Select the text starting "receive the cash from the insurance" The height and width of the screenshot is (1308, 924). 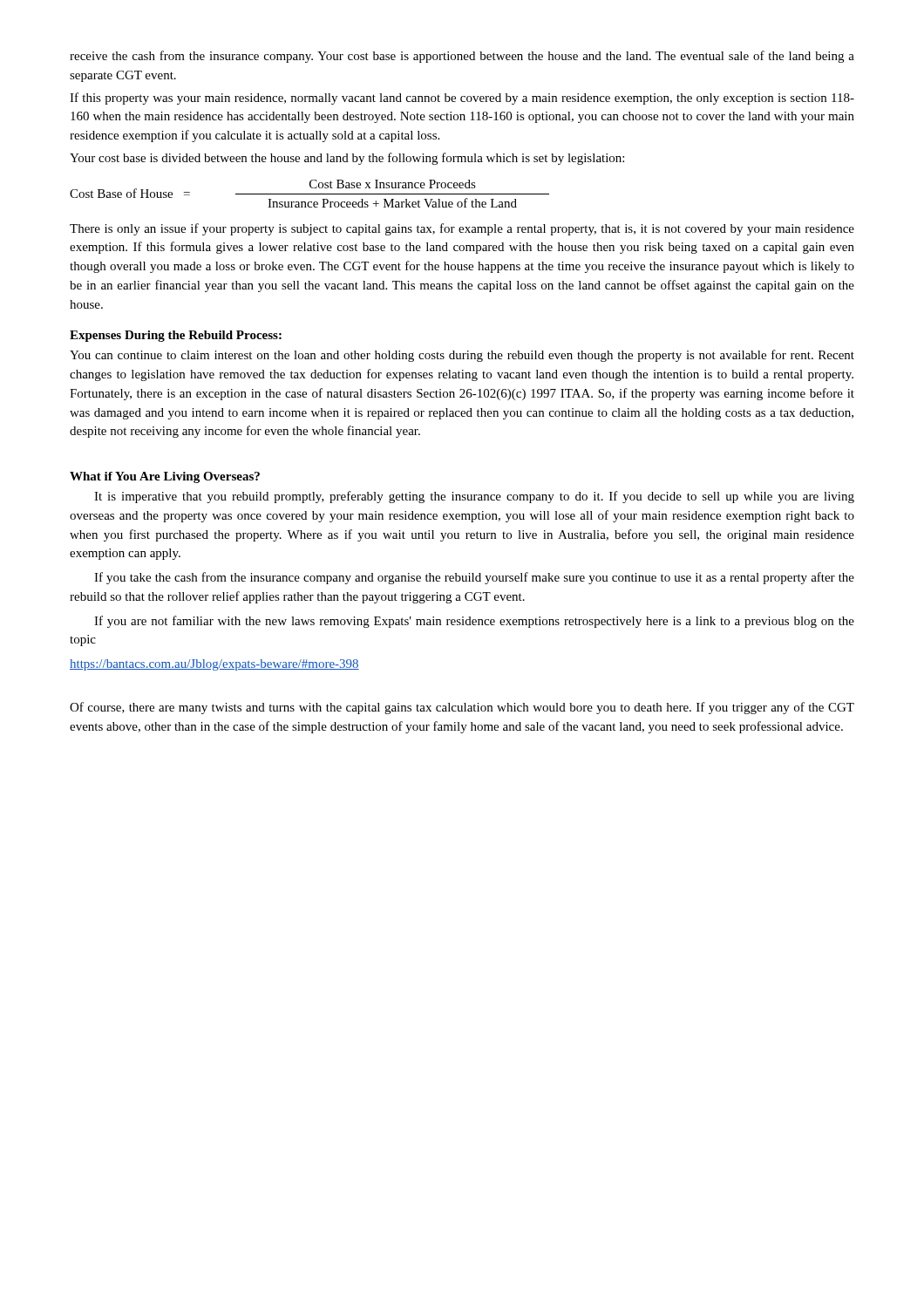[x=462, y=107]
